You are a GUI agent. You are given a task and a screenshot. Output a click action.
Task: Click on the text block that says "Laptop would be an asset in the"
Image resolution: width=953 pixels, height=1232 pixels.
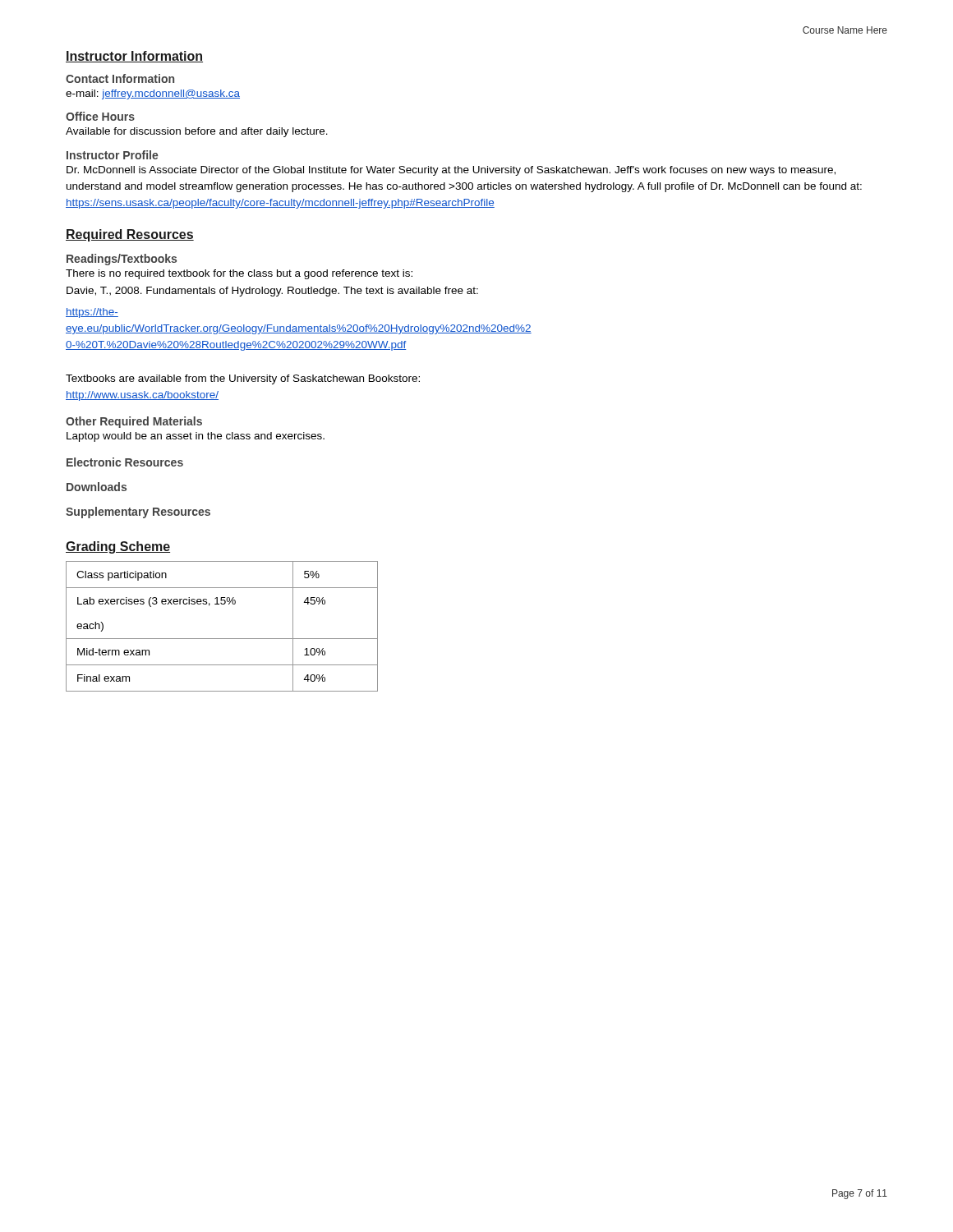click(196, 436)
